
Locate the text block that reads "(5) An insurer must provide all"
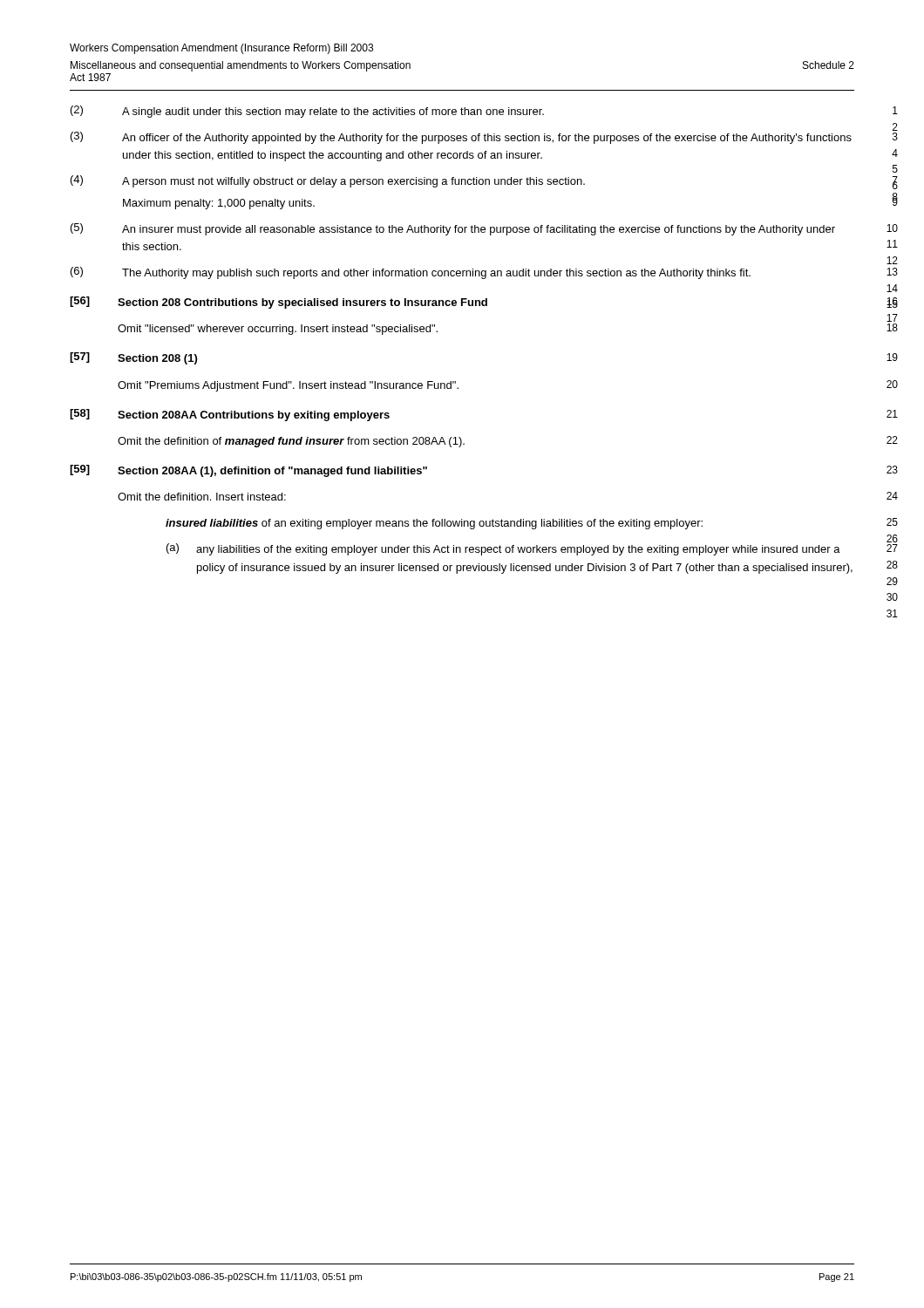point(462,238)
